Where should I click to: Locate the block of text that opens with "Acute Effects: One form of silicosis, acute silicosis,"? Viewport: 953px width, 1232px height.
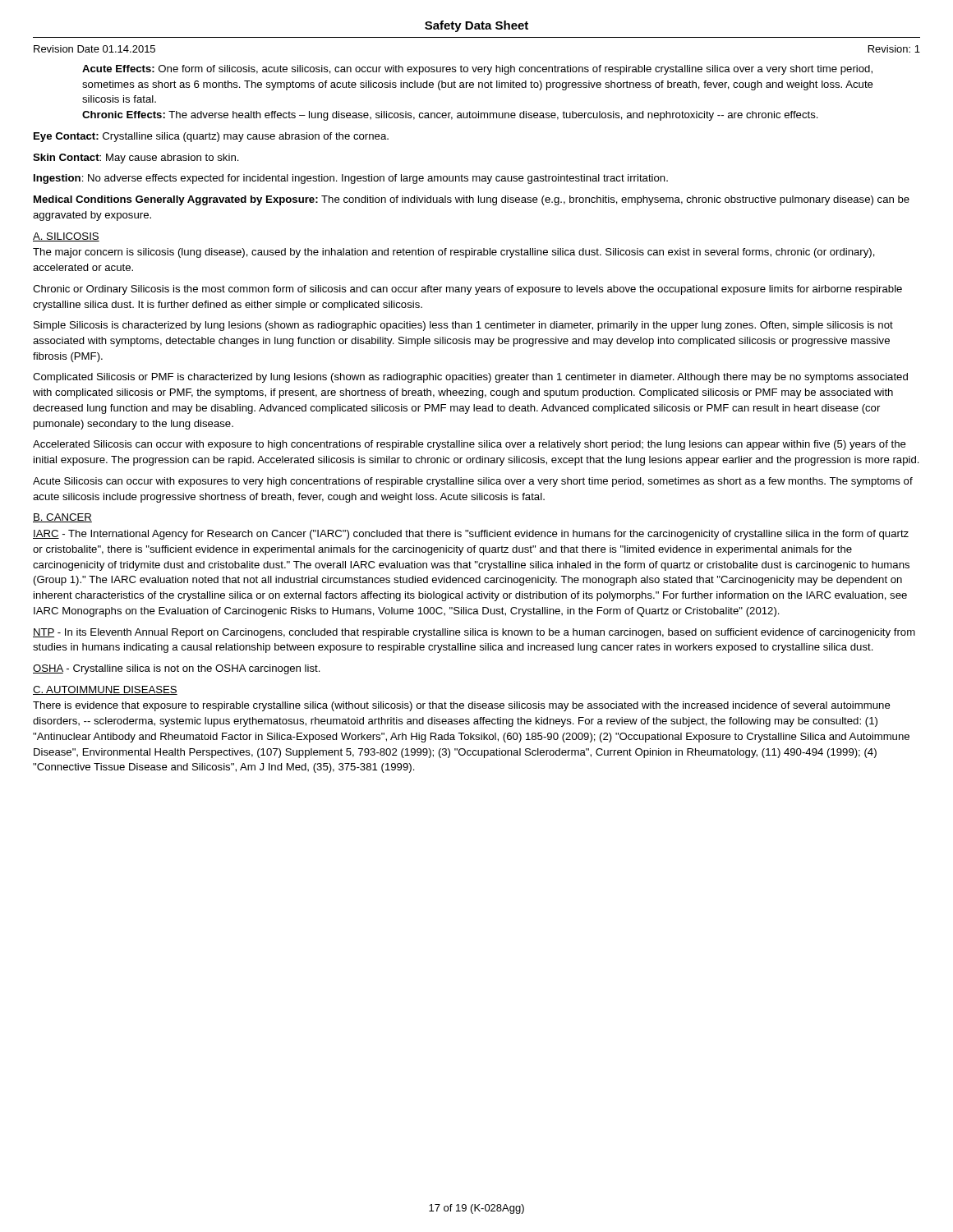[478, 92]
